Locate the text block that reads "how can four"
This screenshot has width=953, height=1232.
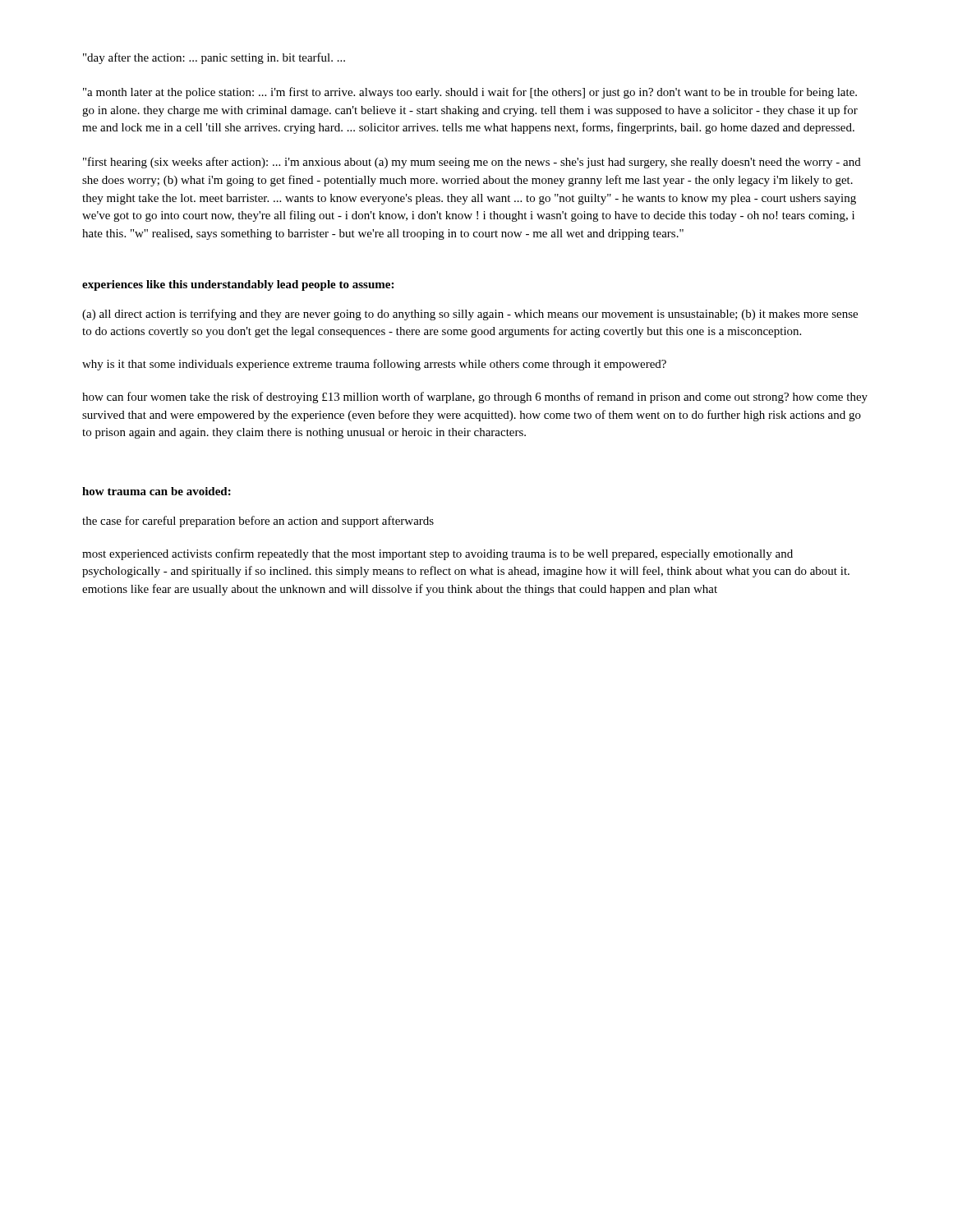pyautogui.click(x=475, y=414)
